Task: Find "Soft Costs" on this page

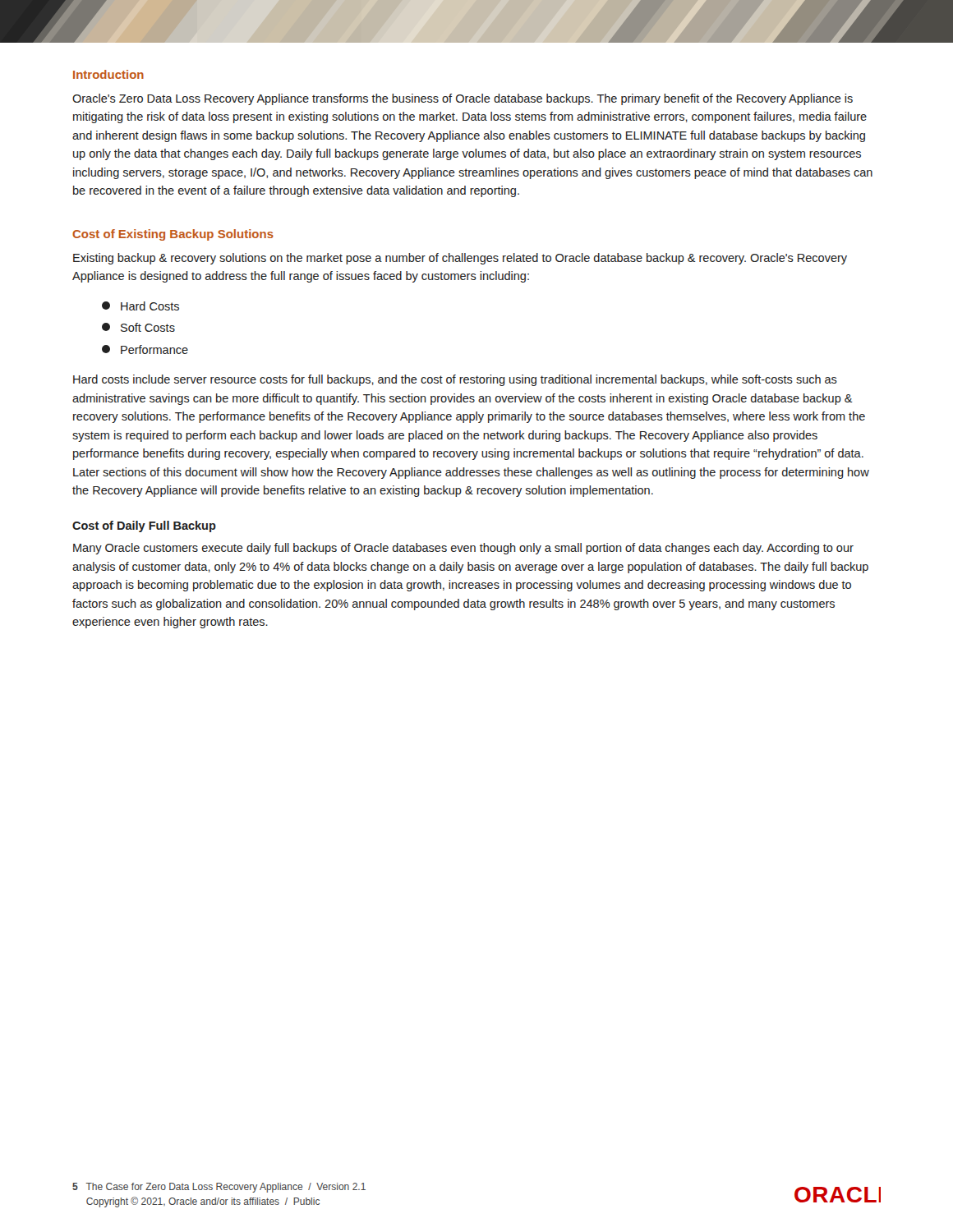Action: click(x=138, y=328)
